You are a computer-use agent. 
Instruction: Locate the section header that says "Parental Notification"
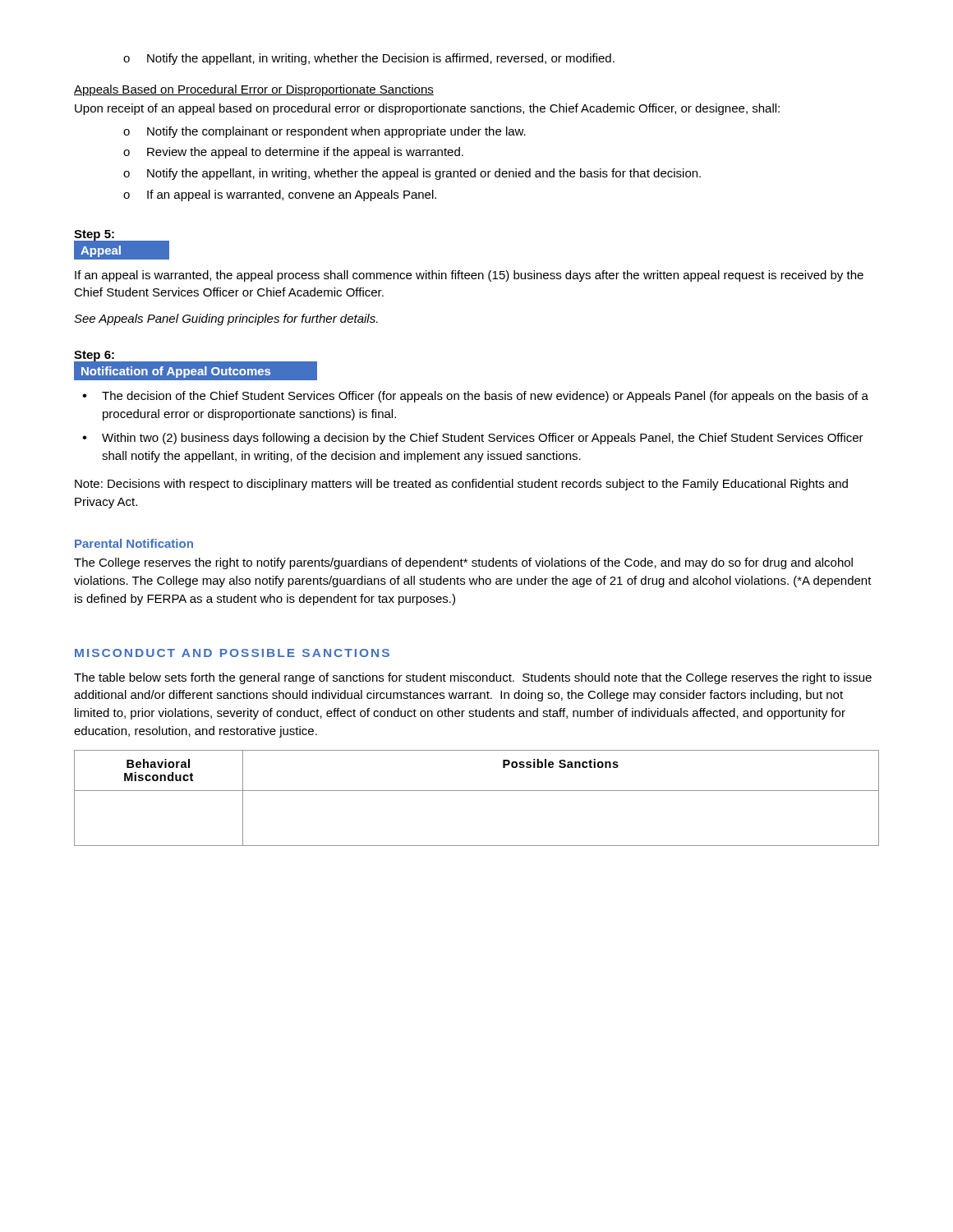(x=134, y=543)
